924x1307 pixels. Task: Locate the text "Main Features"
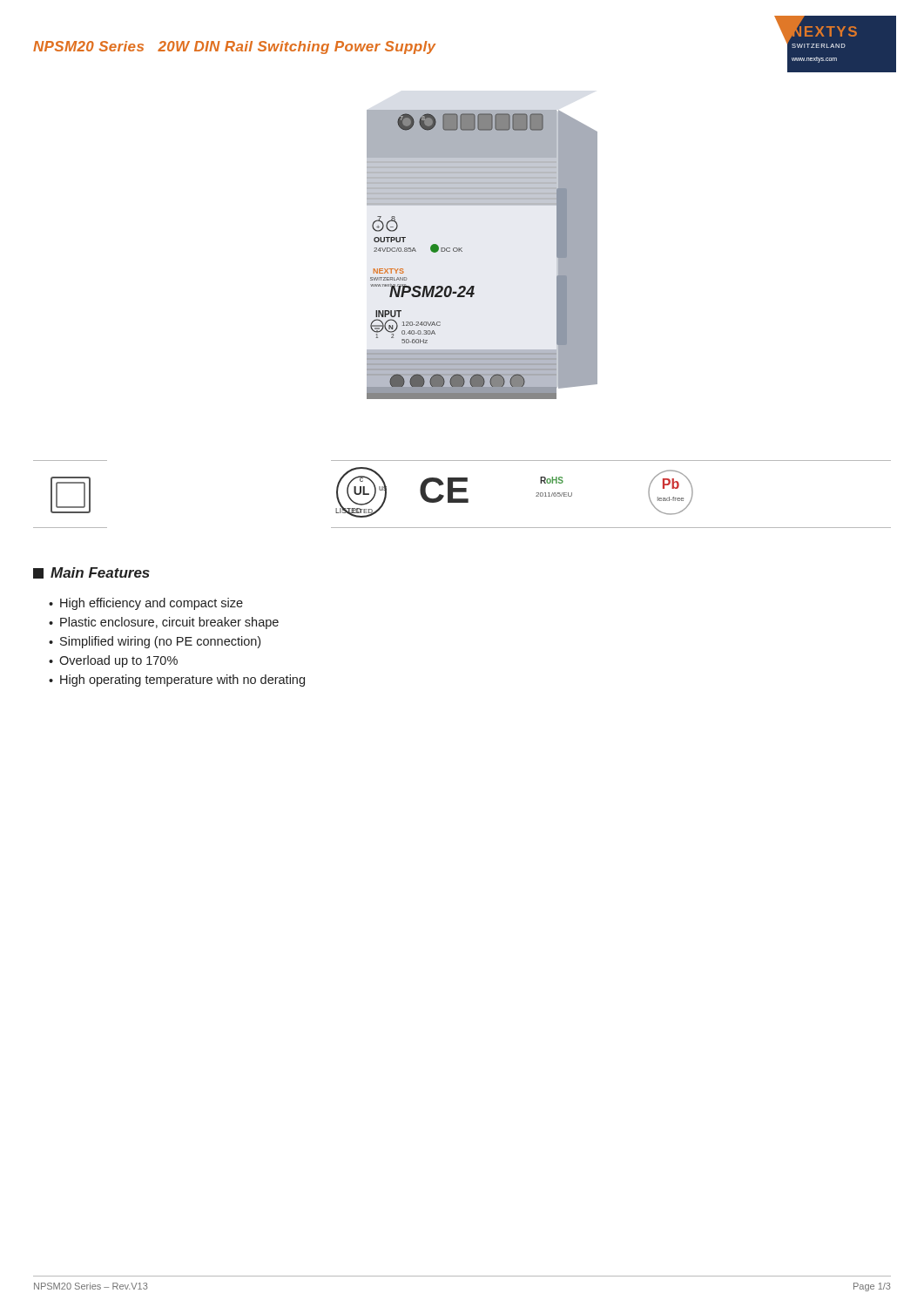click(x=92, y=573)
